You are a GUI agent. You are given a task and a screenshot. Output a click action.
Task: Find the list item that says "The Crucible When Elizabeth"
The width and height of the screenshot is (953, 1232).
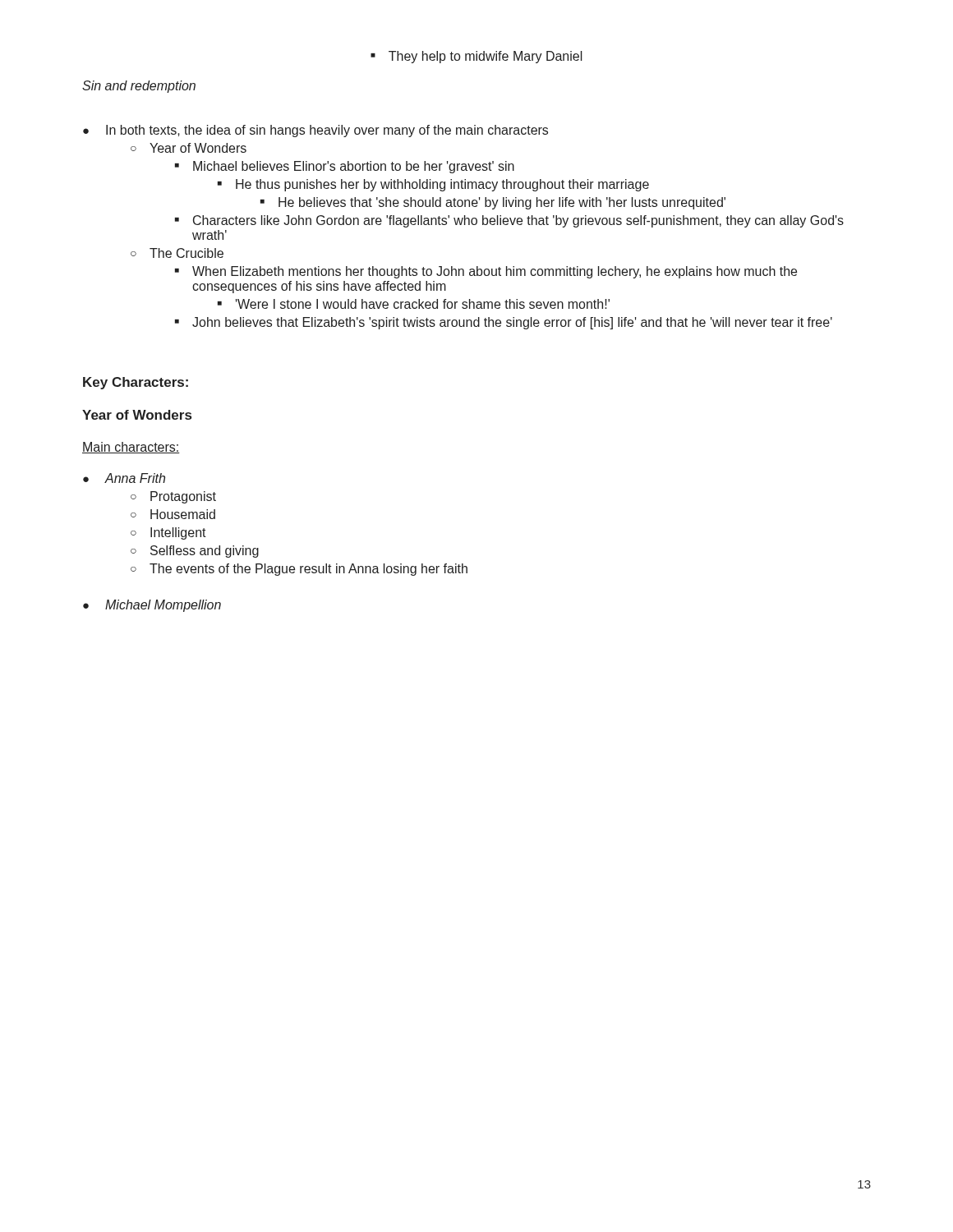click(510, 288)
